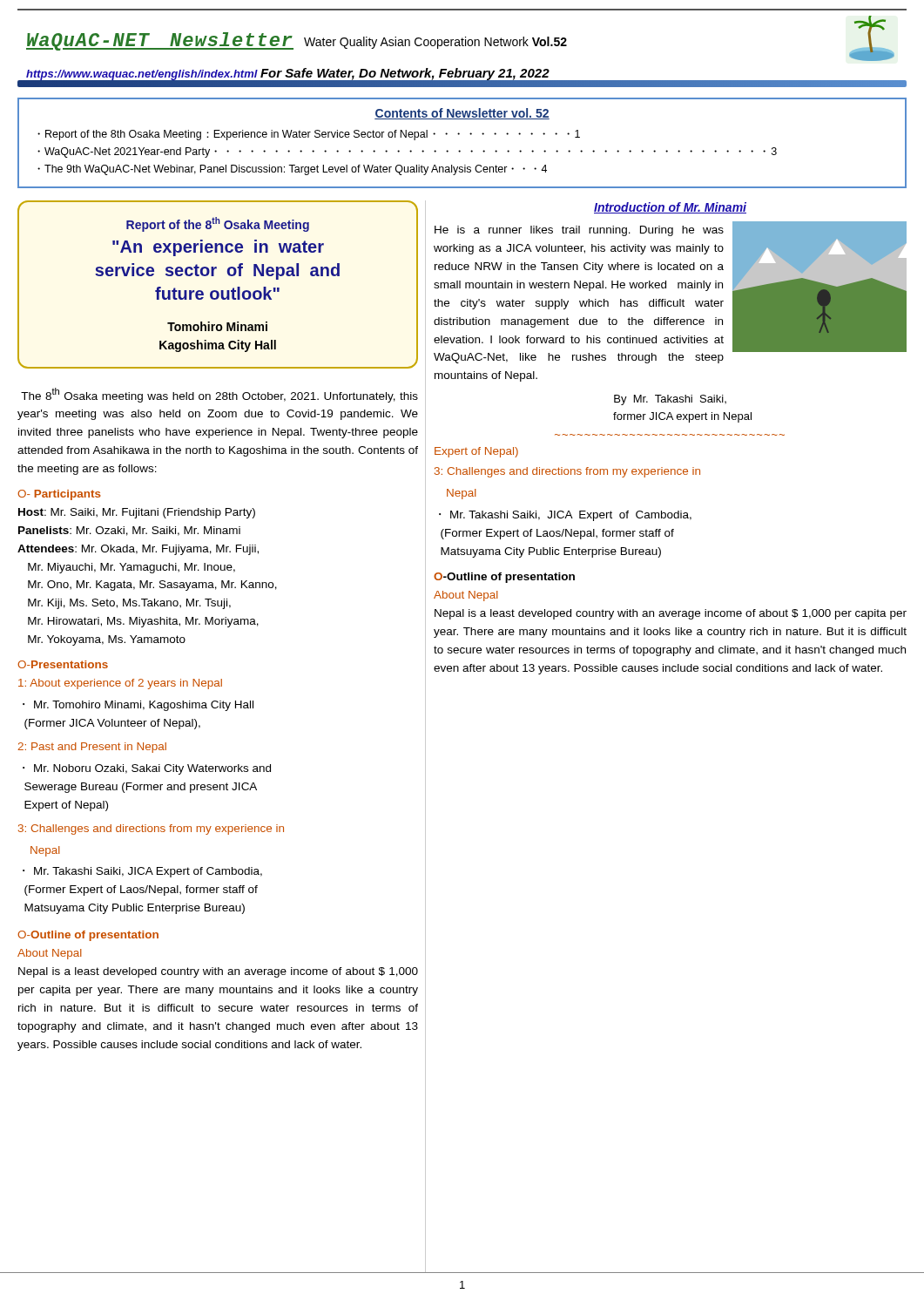Find the caption with the text "Introduction of Mr."
Viewport: 924px width, 1307px height.
(x=670, y=207)
